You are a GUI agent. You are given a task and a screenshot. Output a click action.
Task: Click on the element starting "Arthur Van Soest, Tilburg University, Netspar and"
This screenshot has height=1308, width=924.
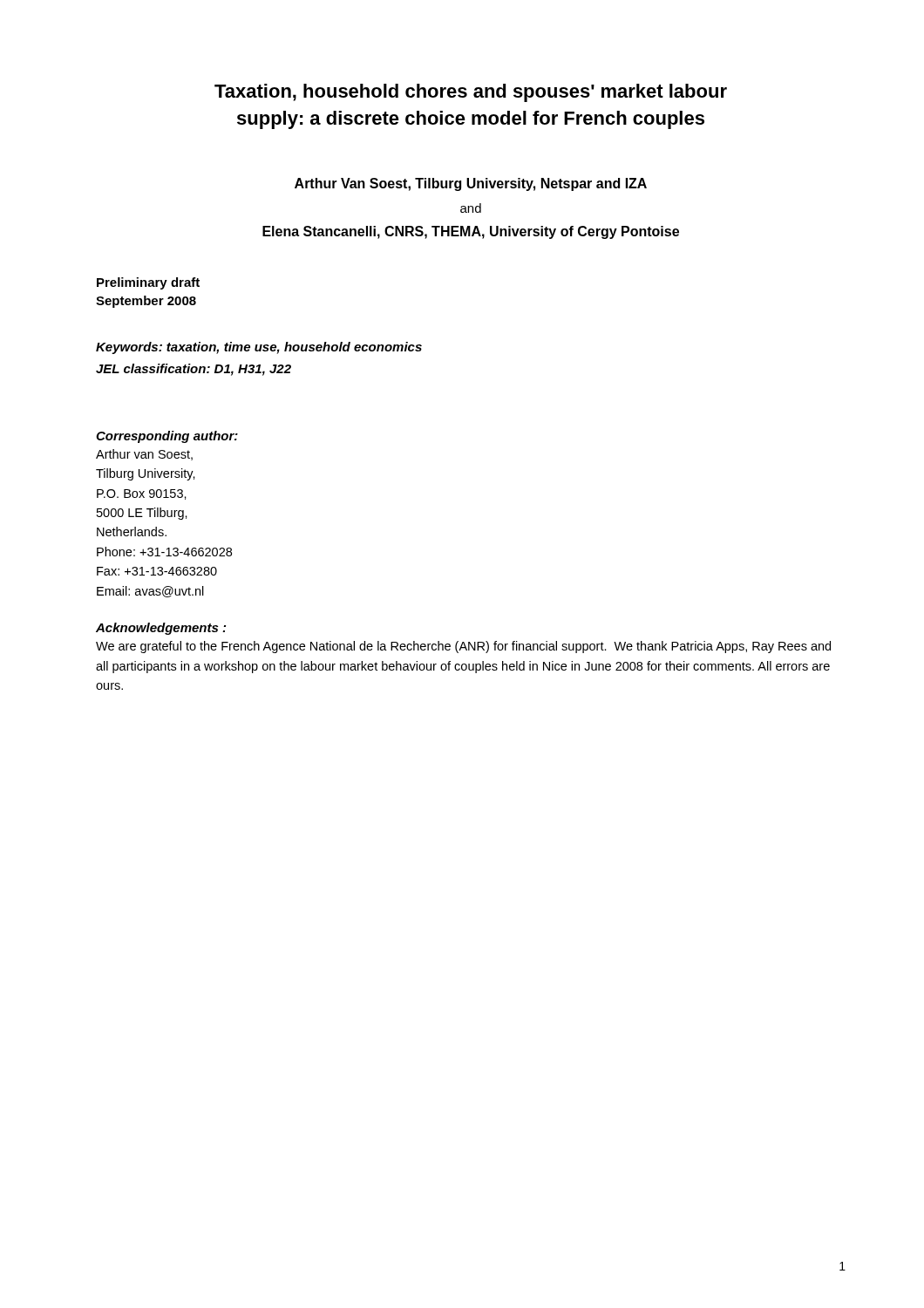point(471,184)
